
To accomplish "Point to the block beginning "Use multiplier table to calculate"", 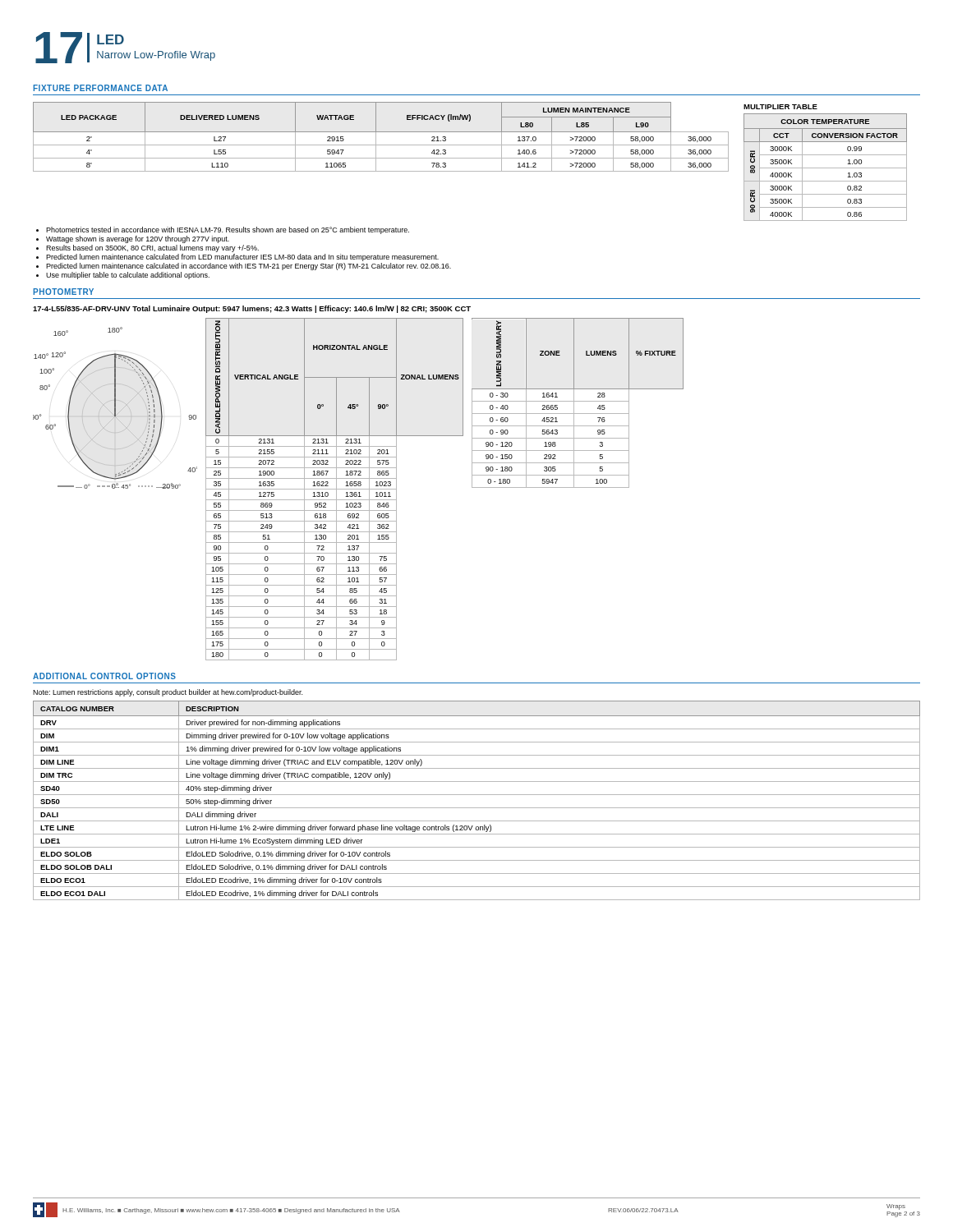I will click(128, 275).
